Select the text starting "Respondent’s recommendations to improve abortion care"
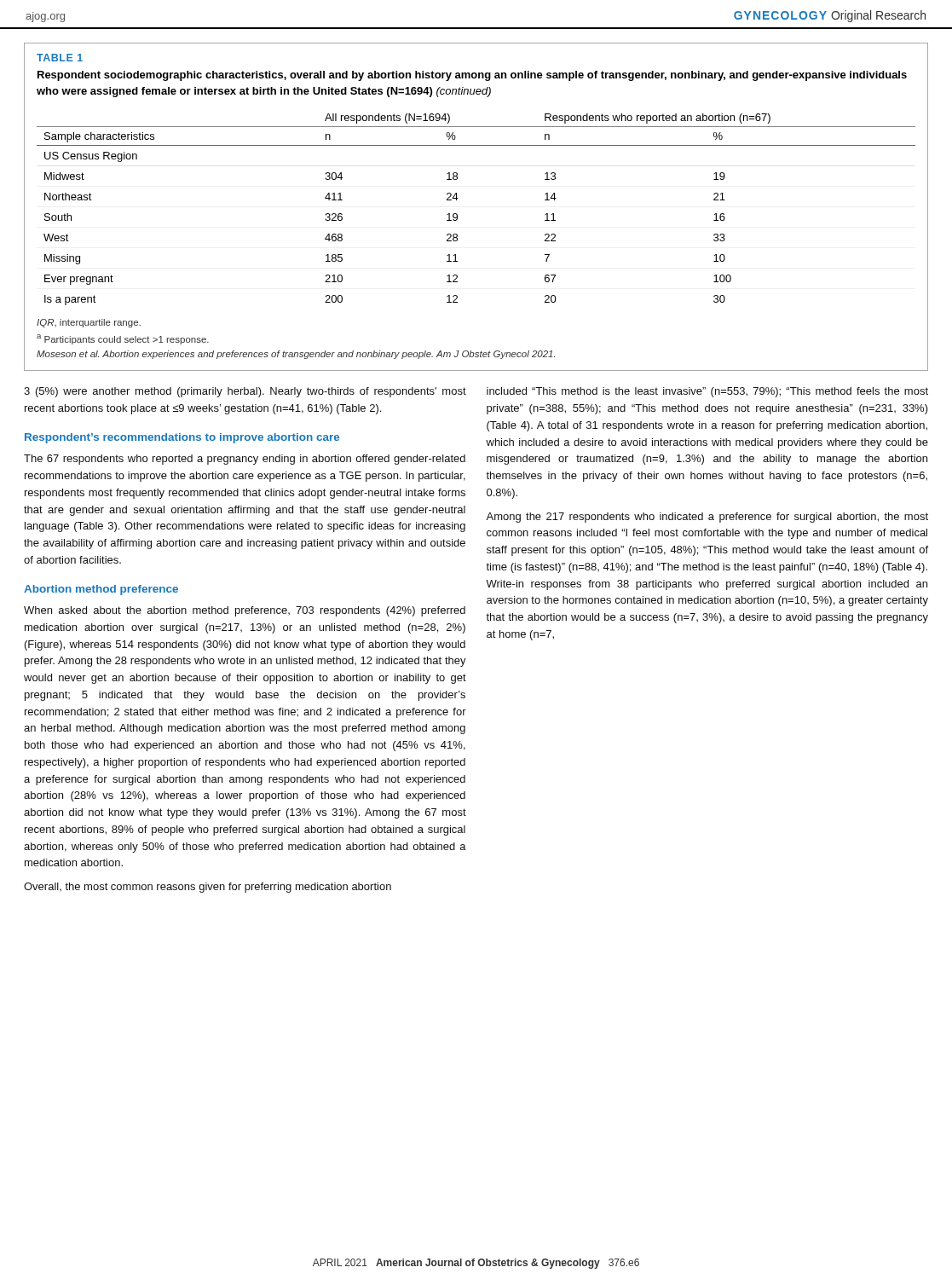952x1279 pixels. (182, 437)
